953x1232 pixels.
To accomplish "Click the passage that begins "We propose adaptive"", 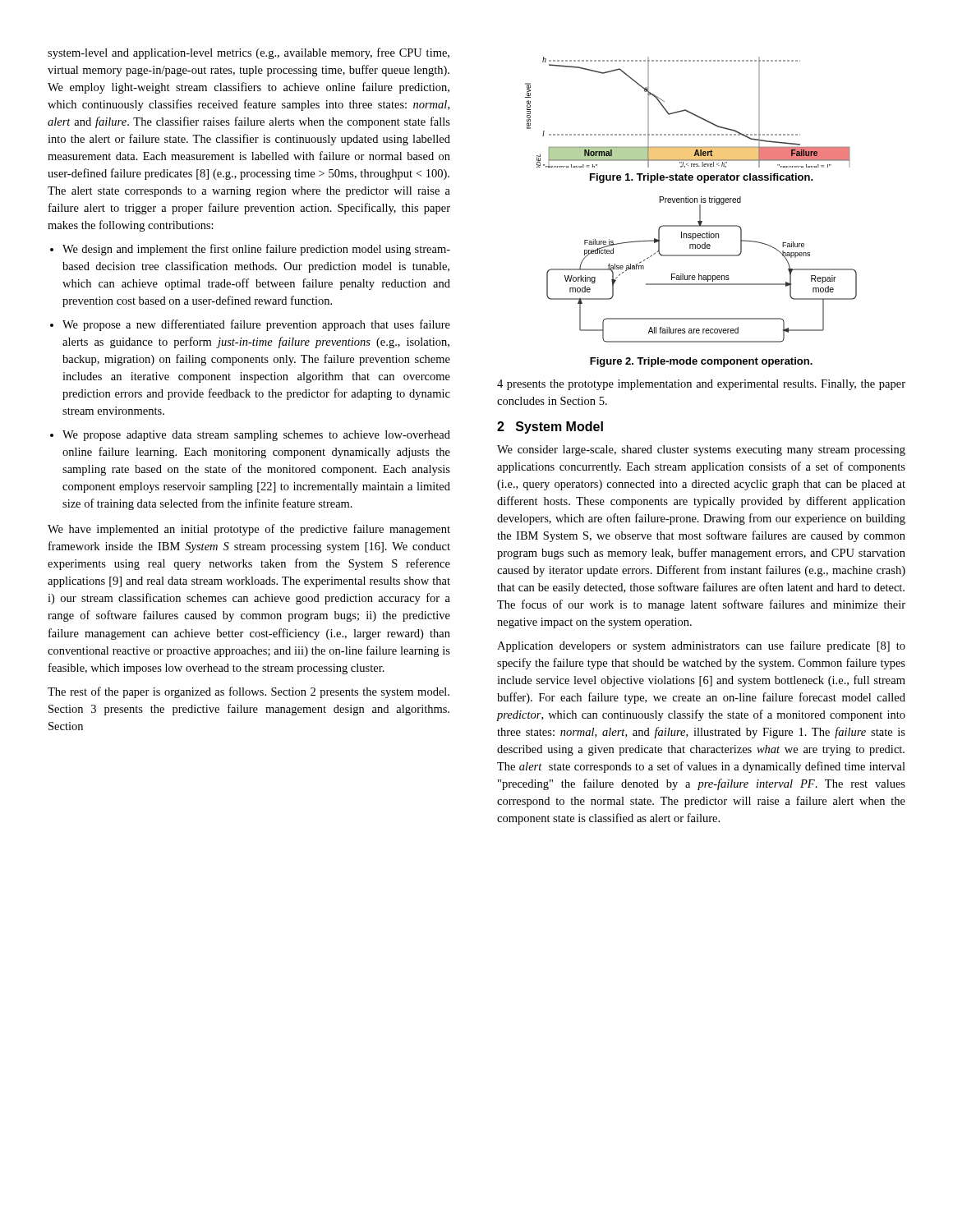I will point(256,469).
